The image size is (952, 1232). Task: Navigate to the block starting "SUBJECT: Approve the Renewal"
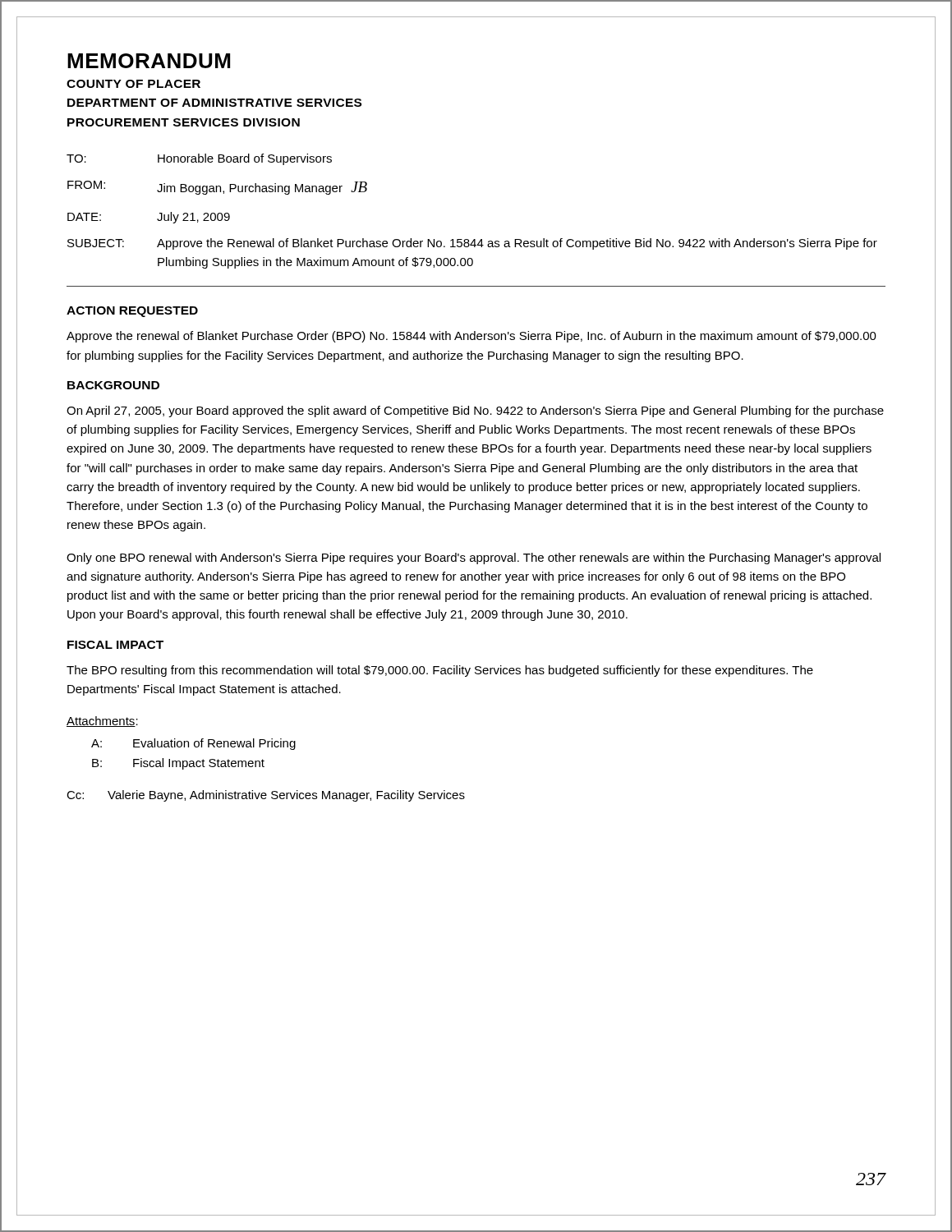(x=476, y=253)
